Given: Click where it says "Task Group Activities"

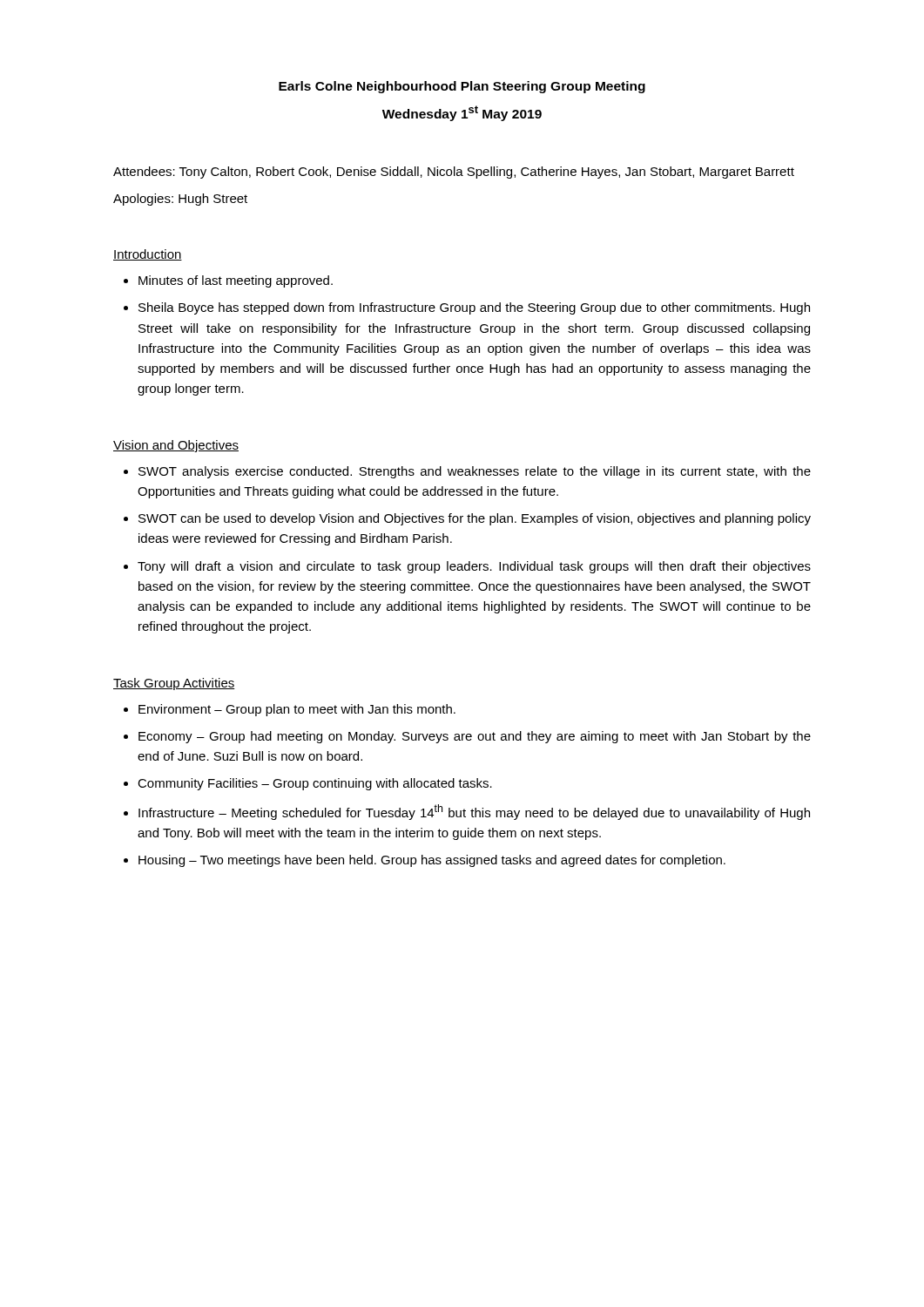Looking at the screenshot, I should 174,682.
